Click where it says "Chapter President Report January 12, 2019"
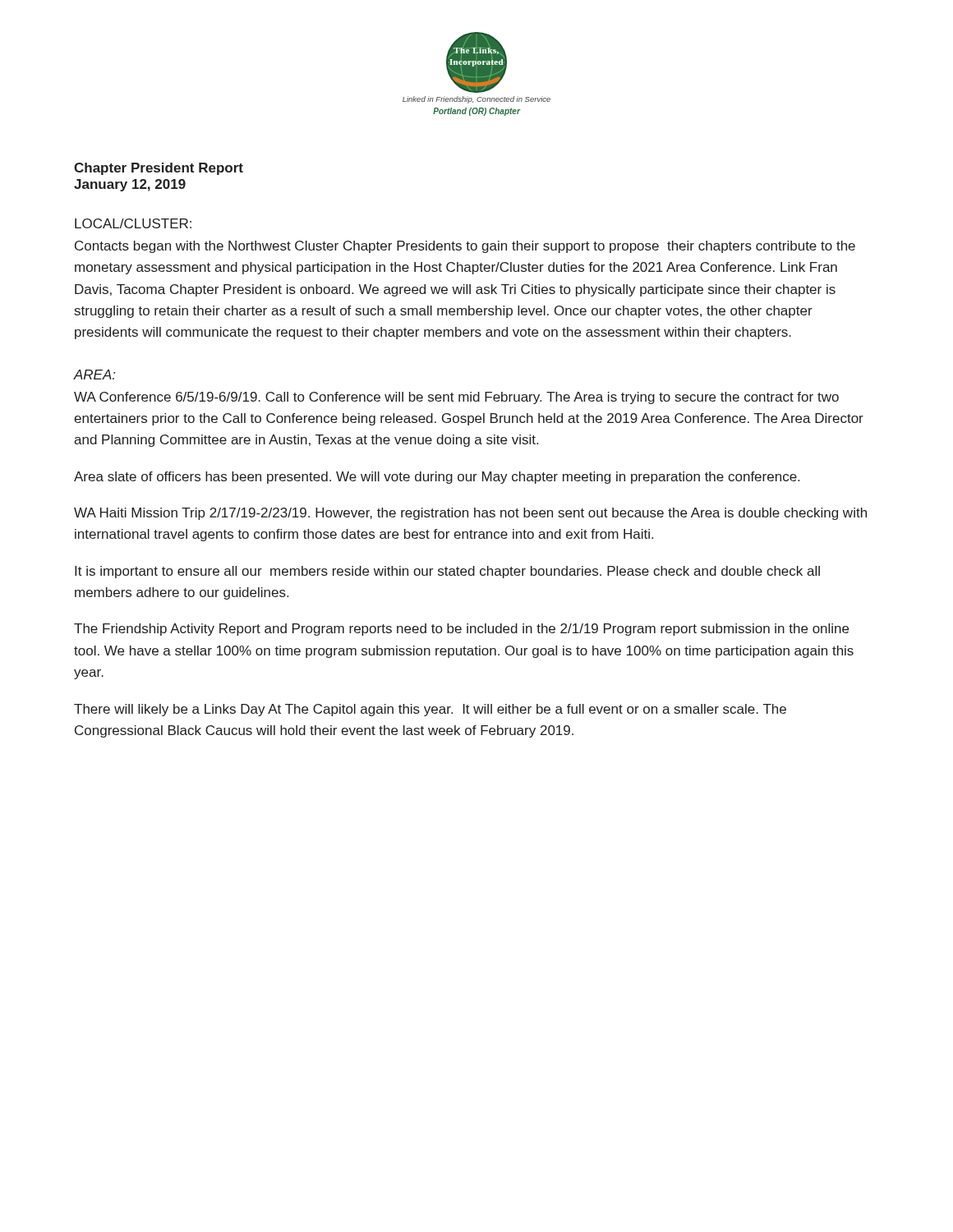This screenshot has height=1232, width=953. click(x=159, y=176)
